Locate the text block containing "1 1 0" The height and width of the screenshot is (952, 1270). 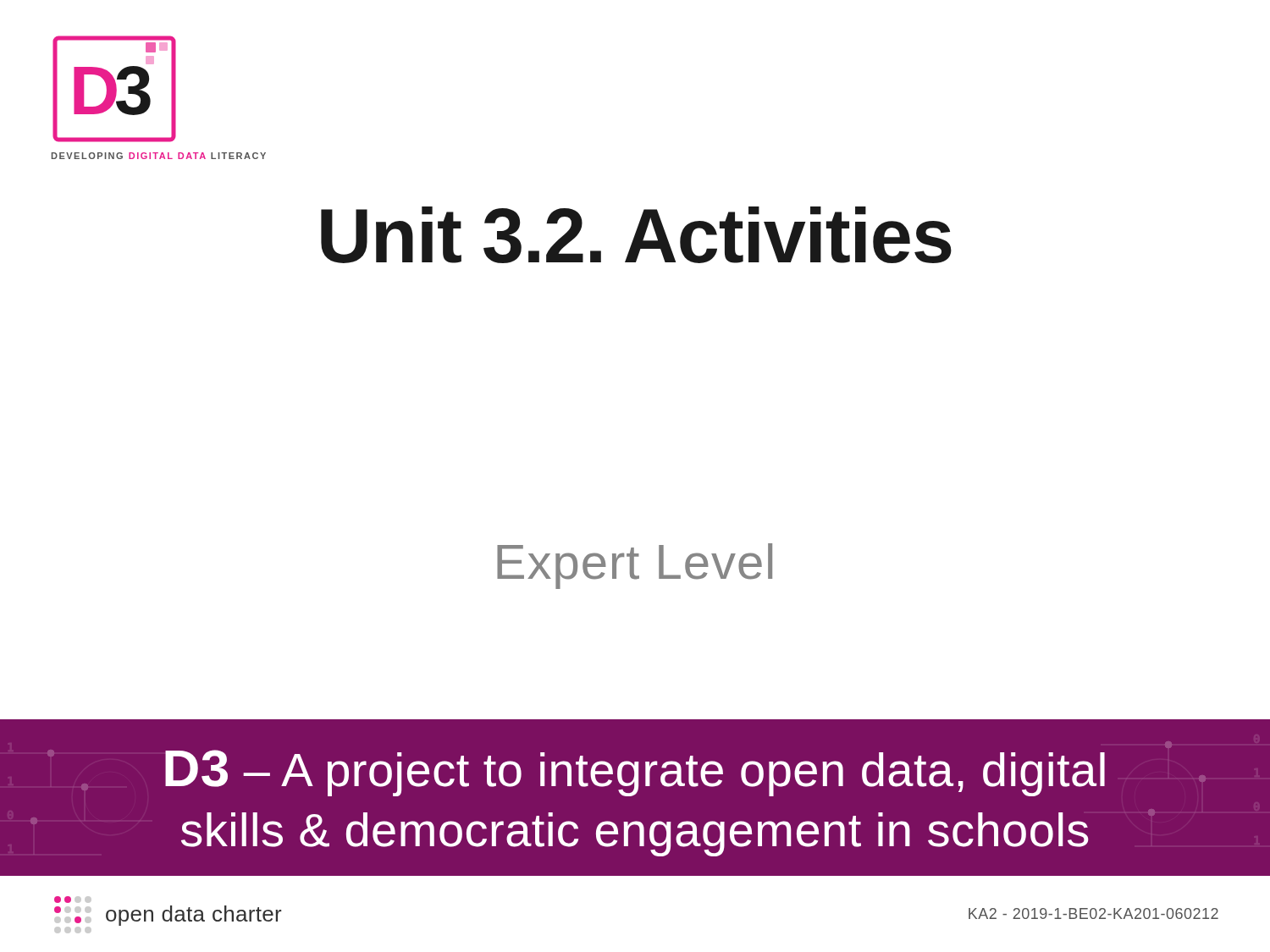(x=635, y=798)
